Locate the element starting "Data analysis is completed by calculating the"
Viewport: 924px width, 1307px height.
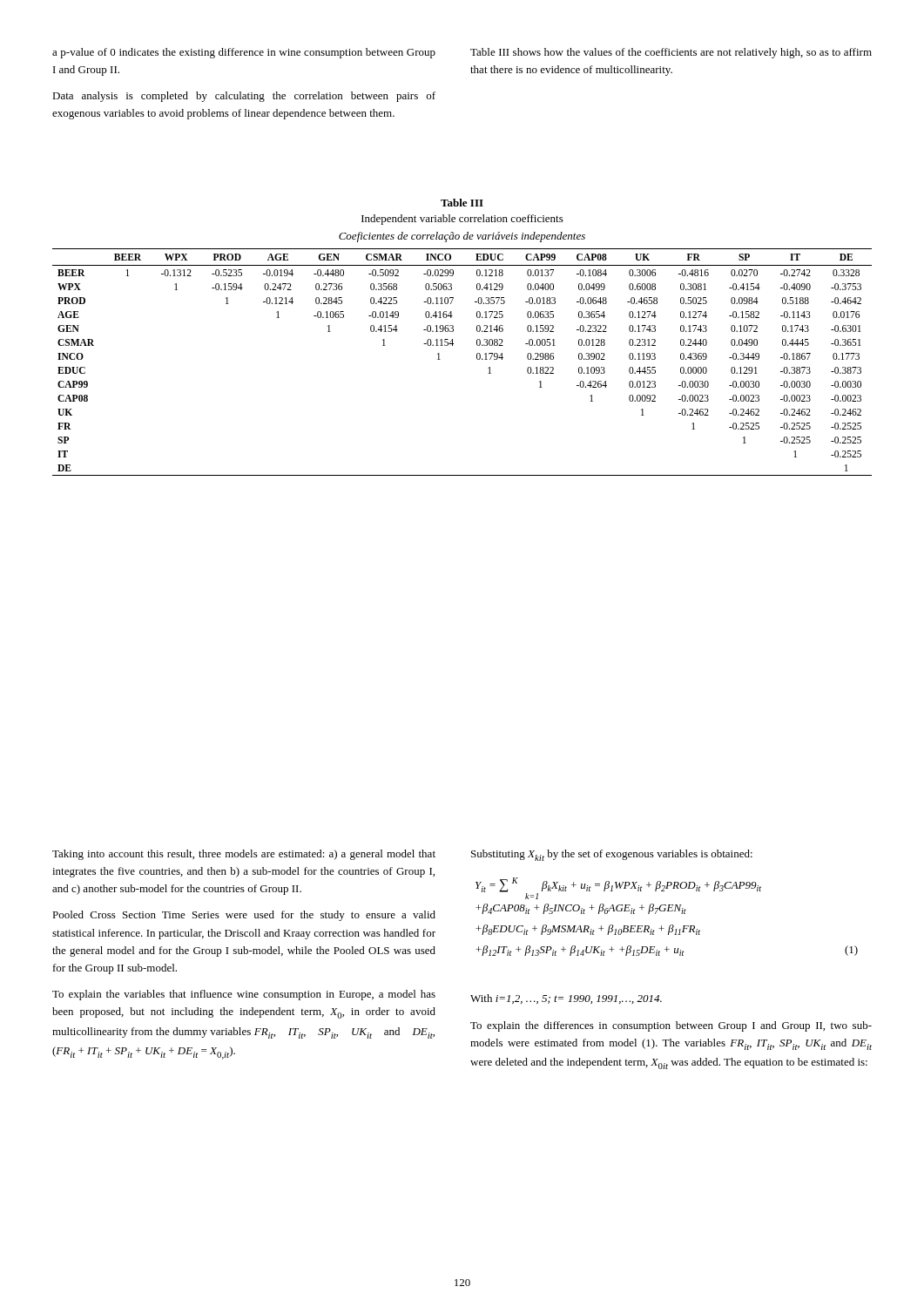244,104
